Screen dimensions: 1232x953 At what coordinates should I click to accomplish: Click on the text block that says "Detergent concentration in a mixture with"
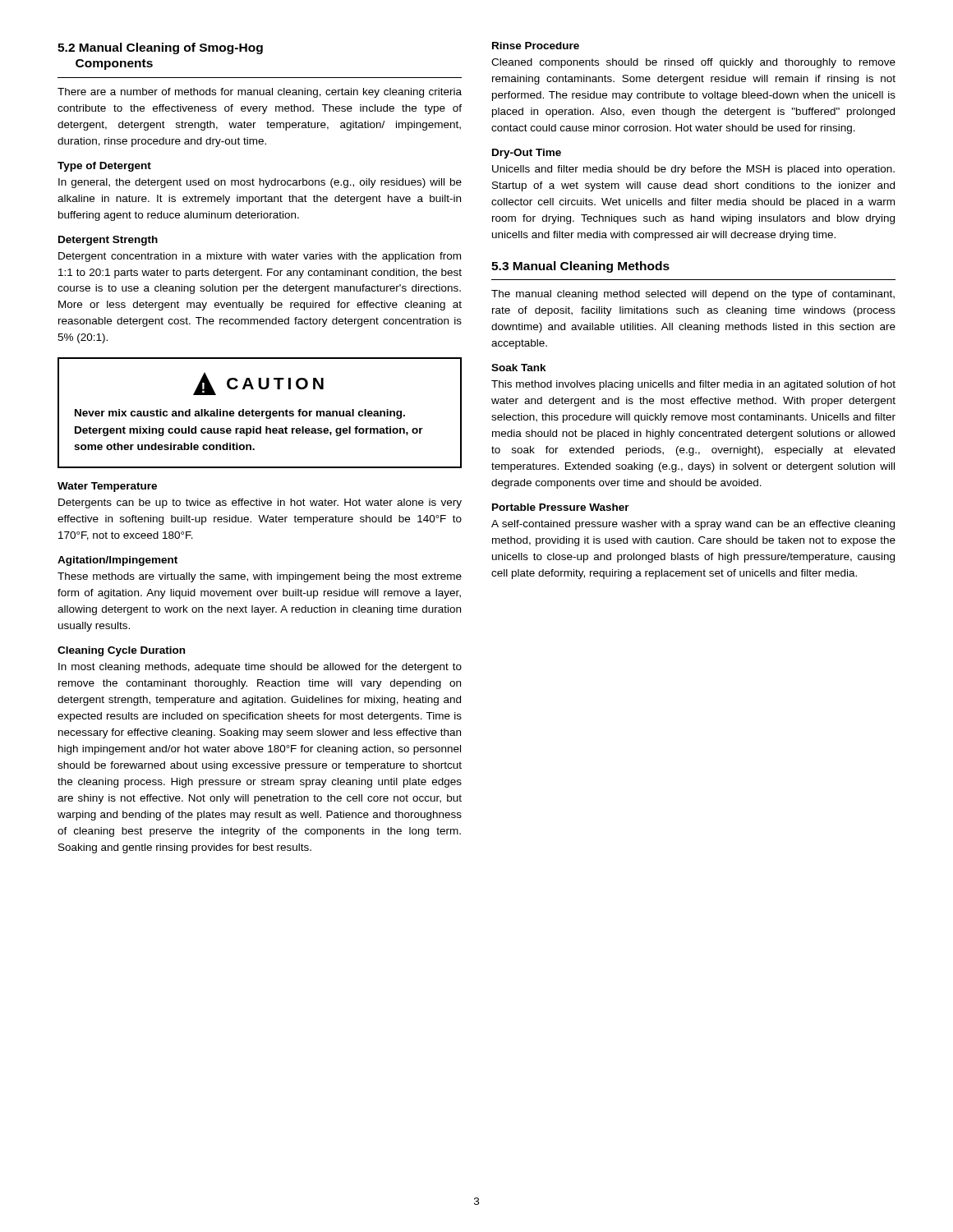pos(260,297)
